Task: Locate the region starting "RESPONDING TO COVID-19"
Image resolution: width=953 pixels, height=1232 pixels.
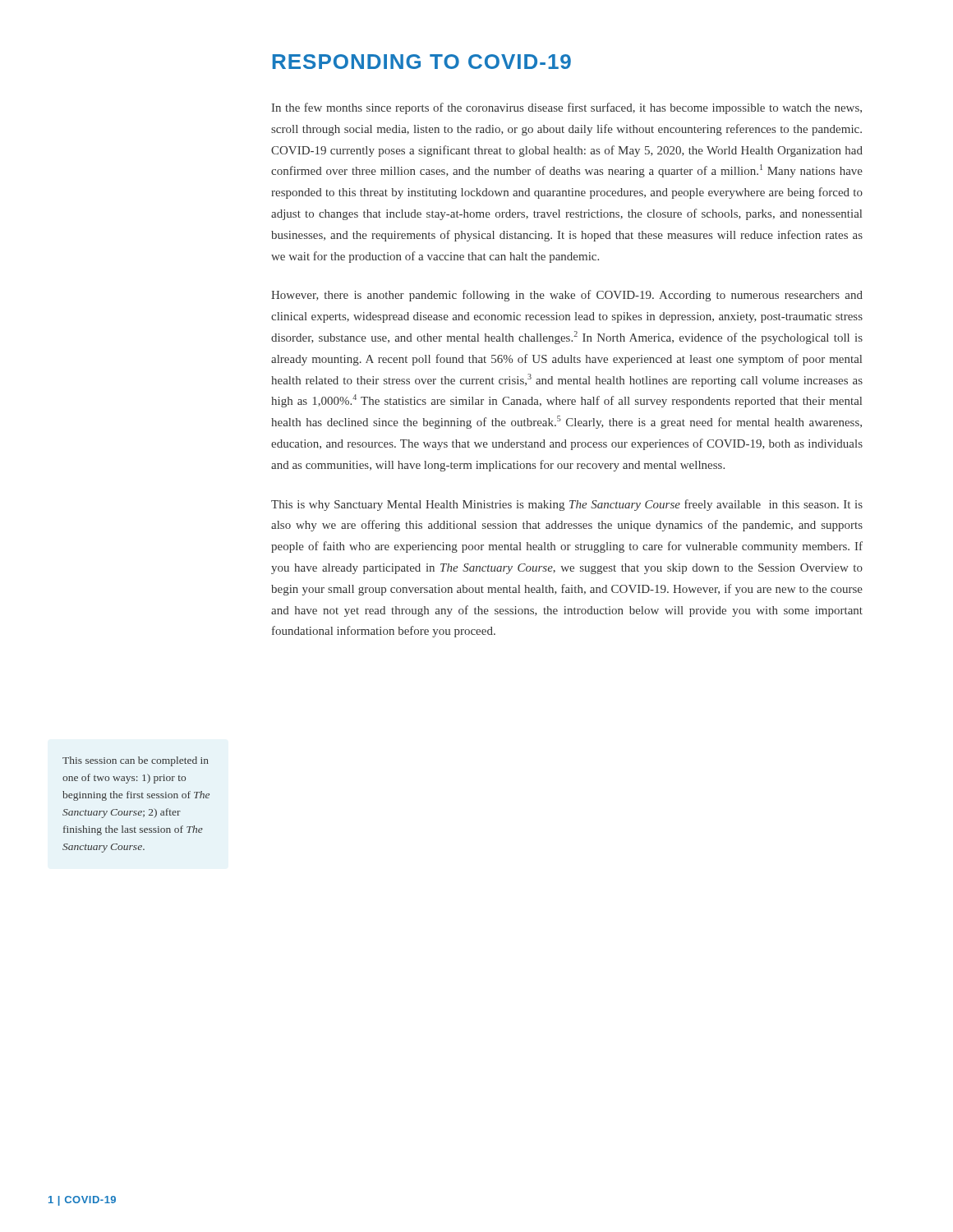Action: pyautogui.click(x=422, y=62)
